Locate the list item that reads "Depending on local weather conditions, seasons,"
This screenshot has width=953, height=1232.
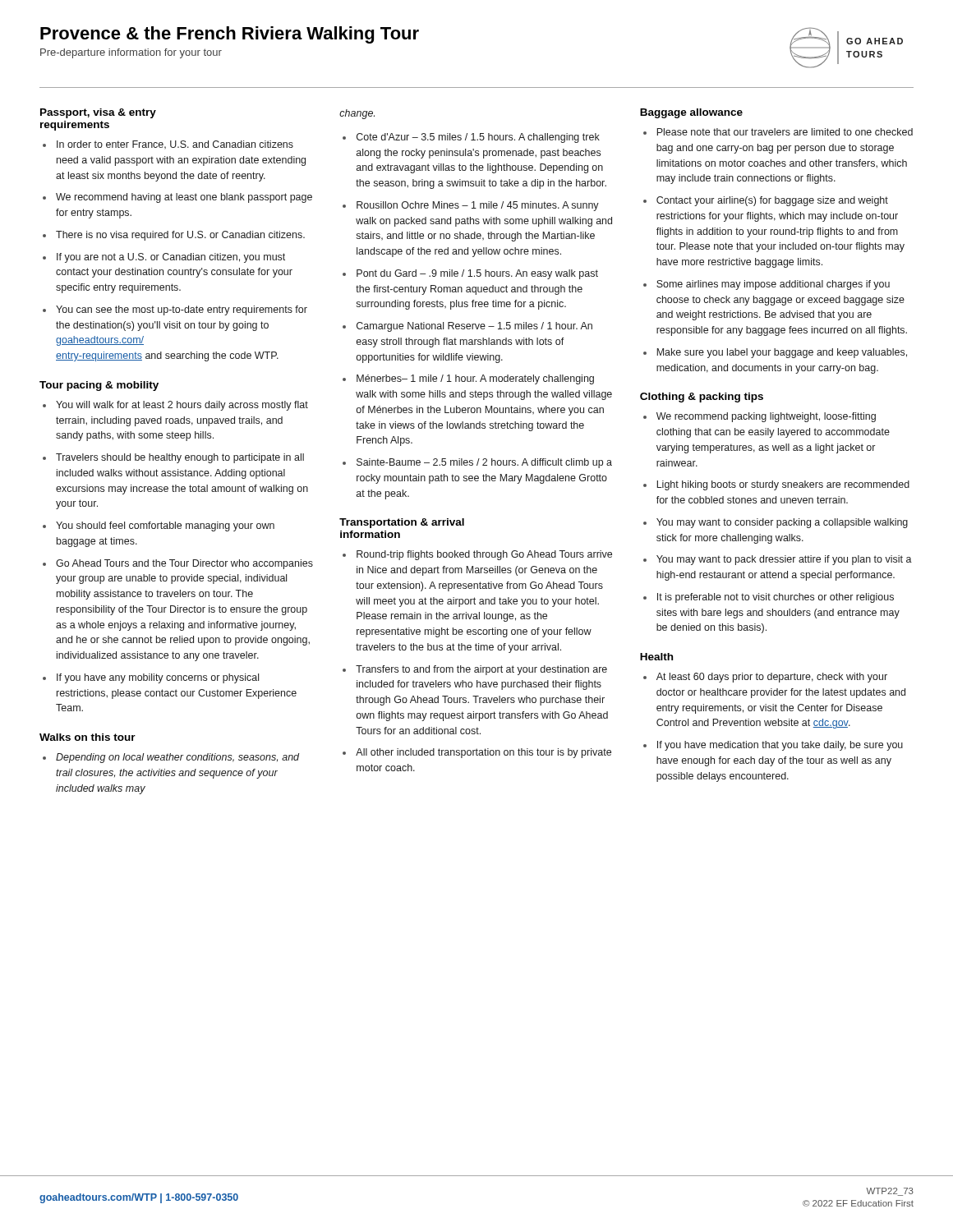[x=177, y=773]
